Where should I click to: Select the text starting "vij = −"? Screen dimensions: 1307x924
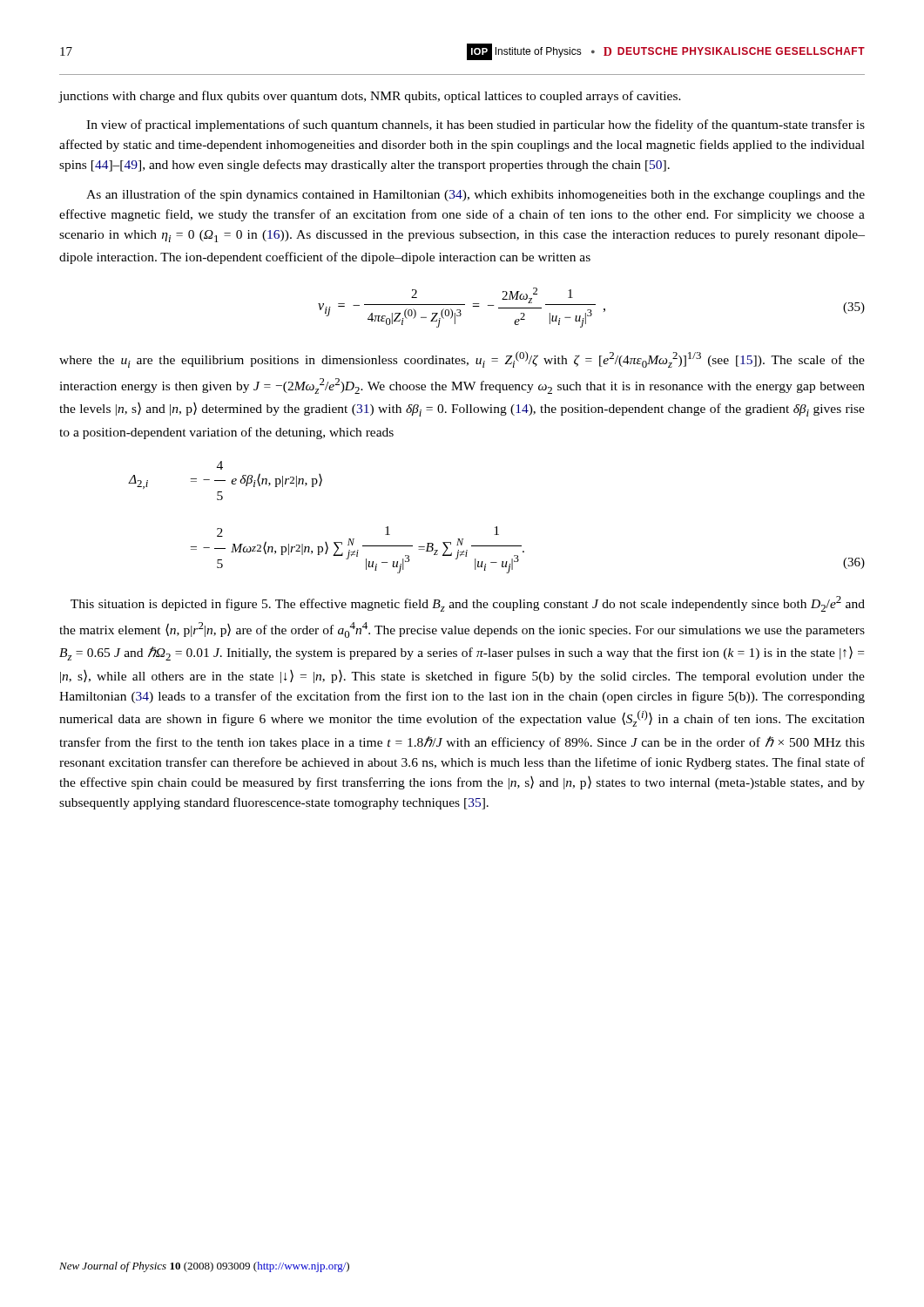(591, 307)
